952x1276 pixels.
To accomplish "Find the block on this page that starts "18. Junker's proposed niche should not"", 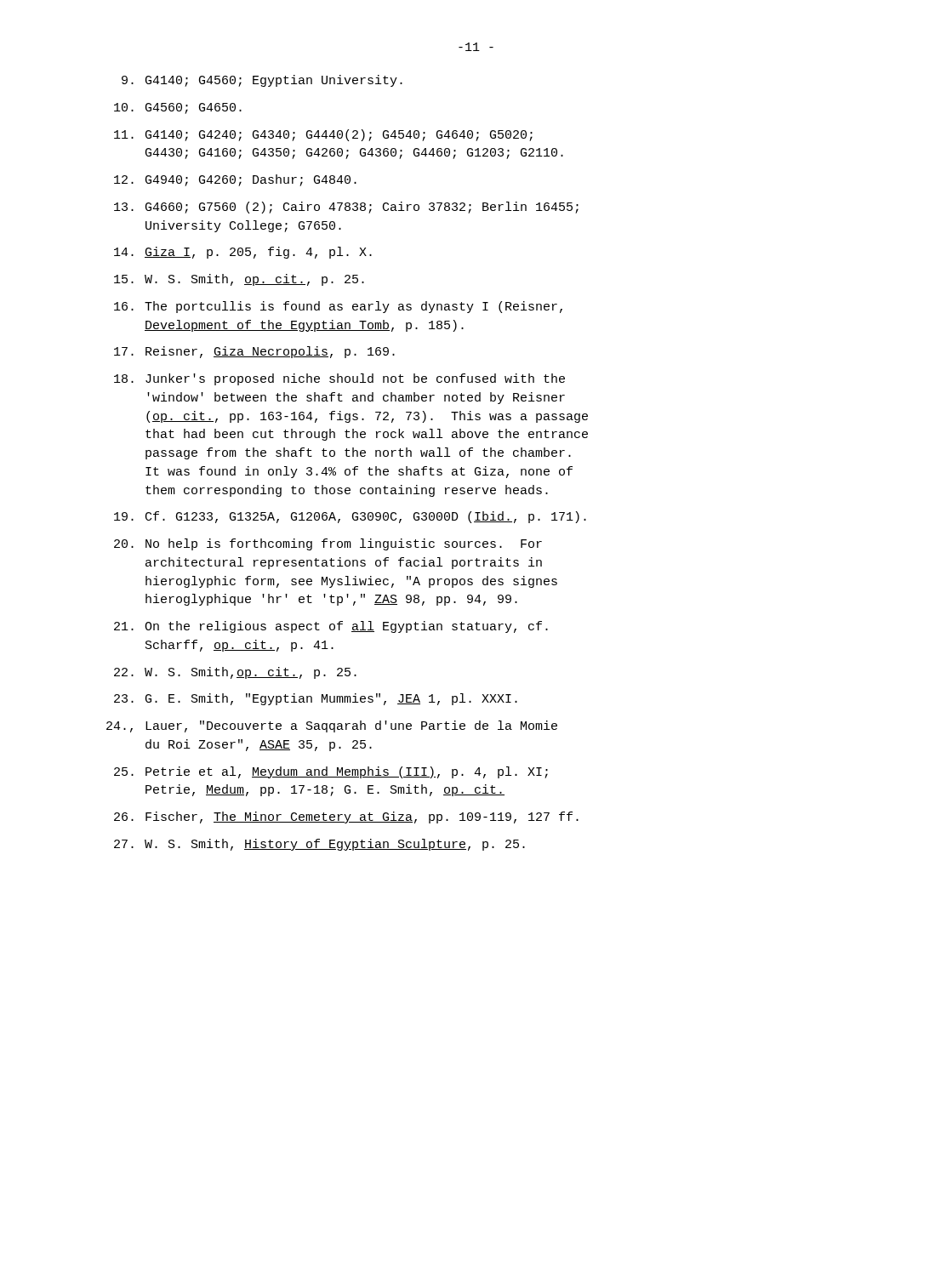I will [476, 436].
